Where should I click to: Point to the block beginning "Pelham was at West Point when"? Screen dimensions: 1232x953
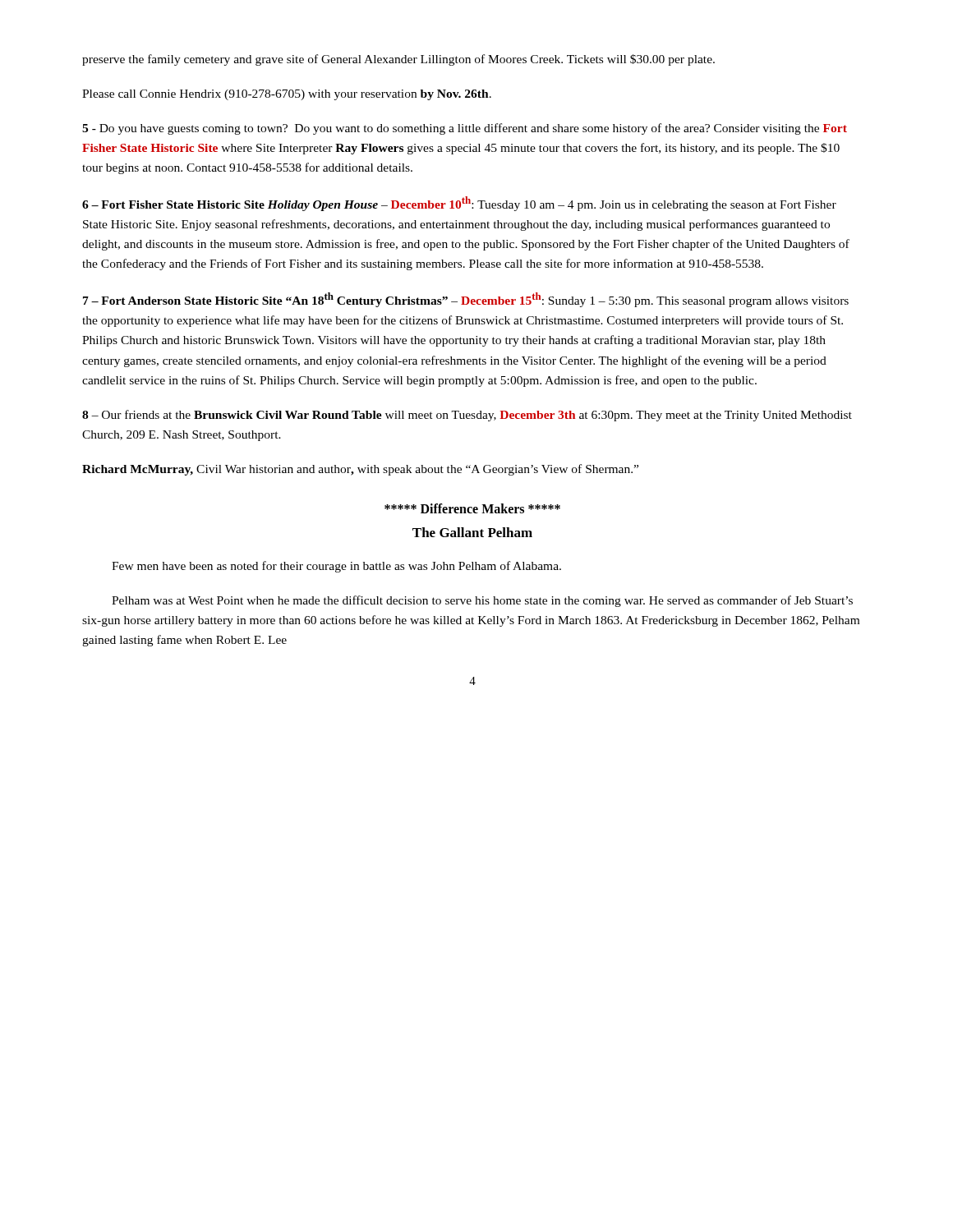tap(471, 619)
